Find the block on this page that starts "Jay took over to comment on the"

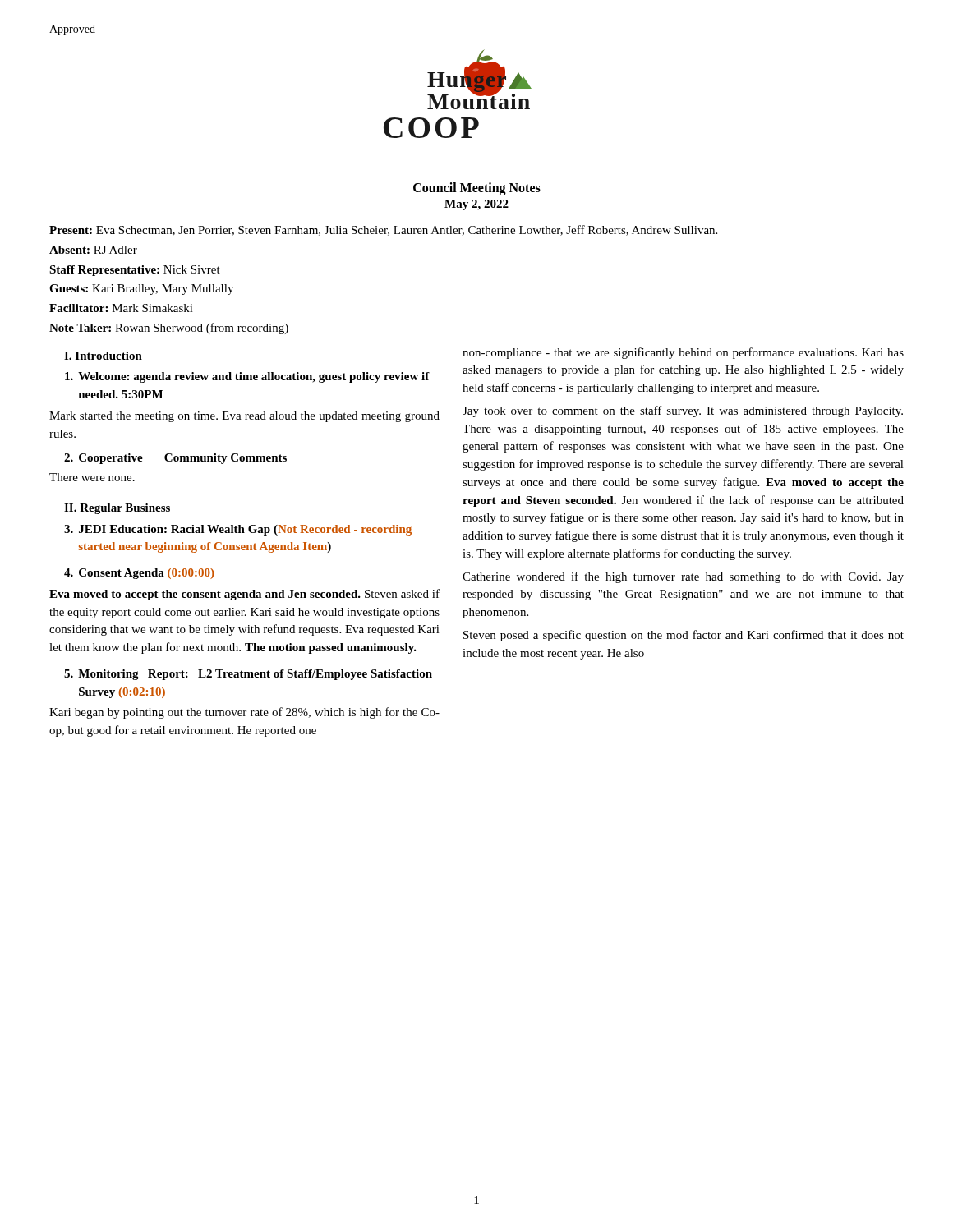pyautogui.click(x=683, y=482)
